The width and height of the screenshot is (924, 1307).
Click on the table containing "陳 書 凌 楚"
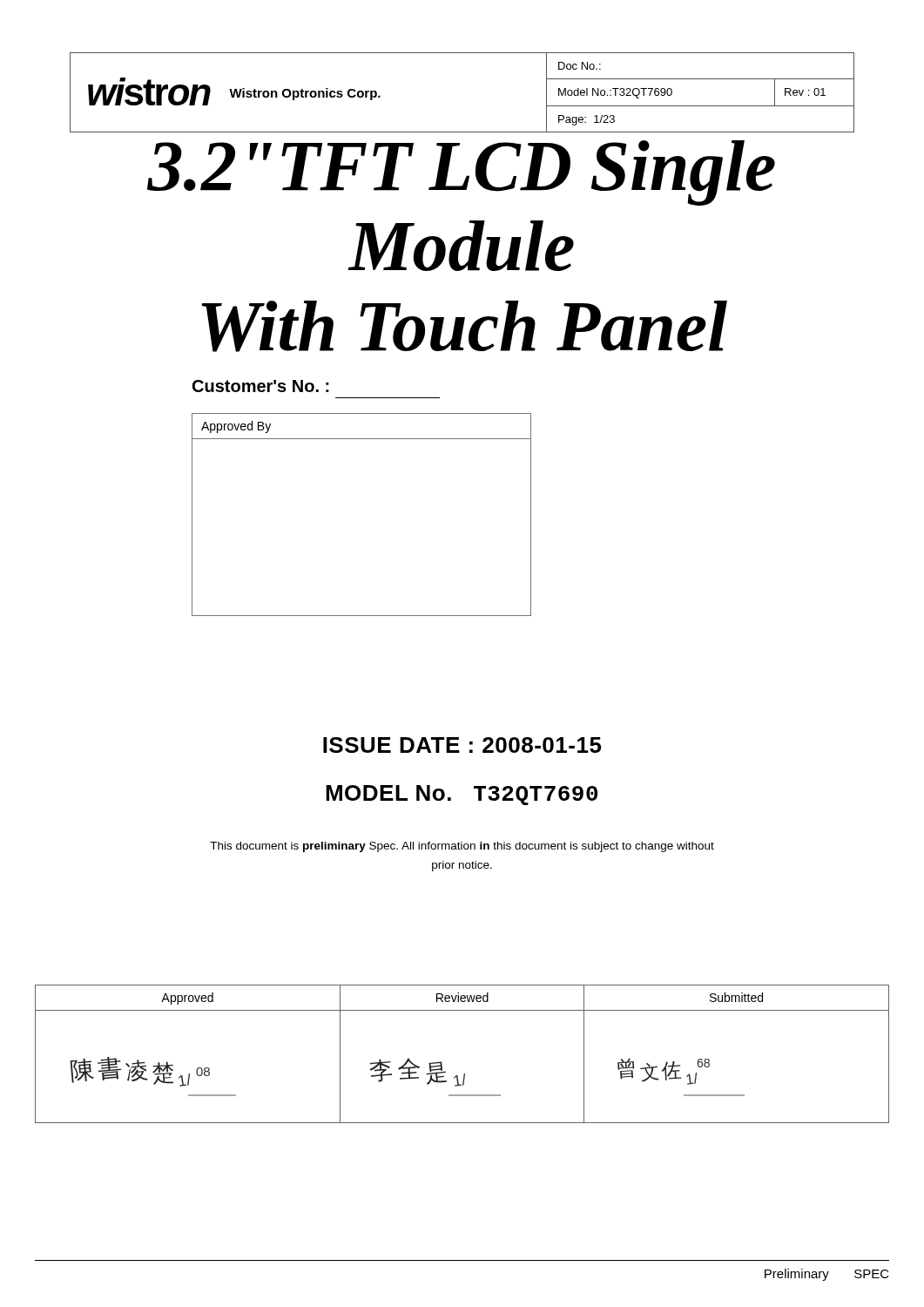tap(462, 1054)
